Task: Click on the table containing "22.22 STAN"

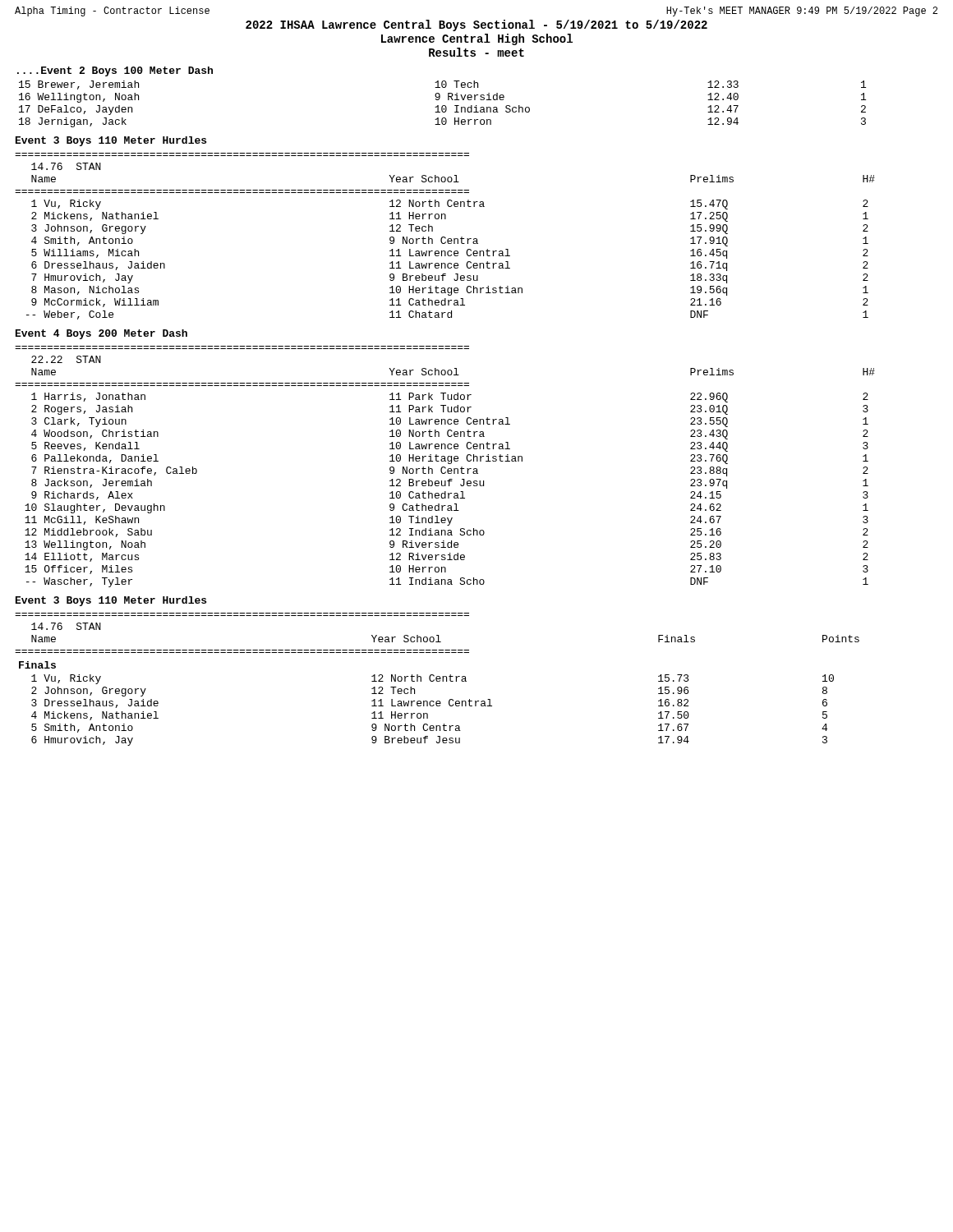Action: point(476,471)
